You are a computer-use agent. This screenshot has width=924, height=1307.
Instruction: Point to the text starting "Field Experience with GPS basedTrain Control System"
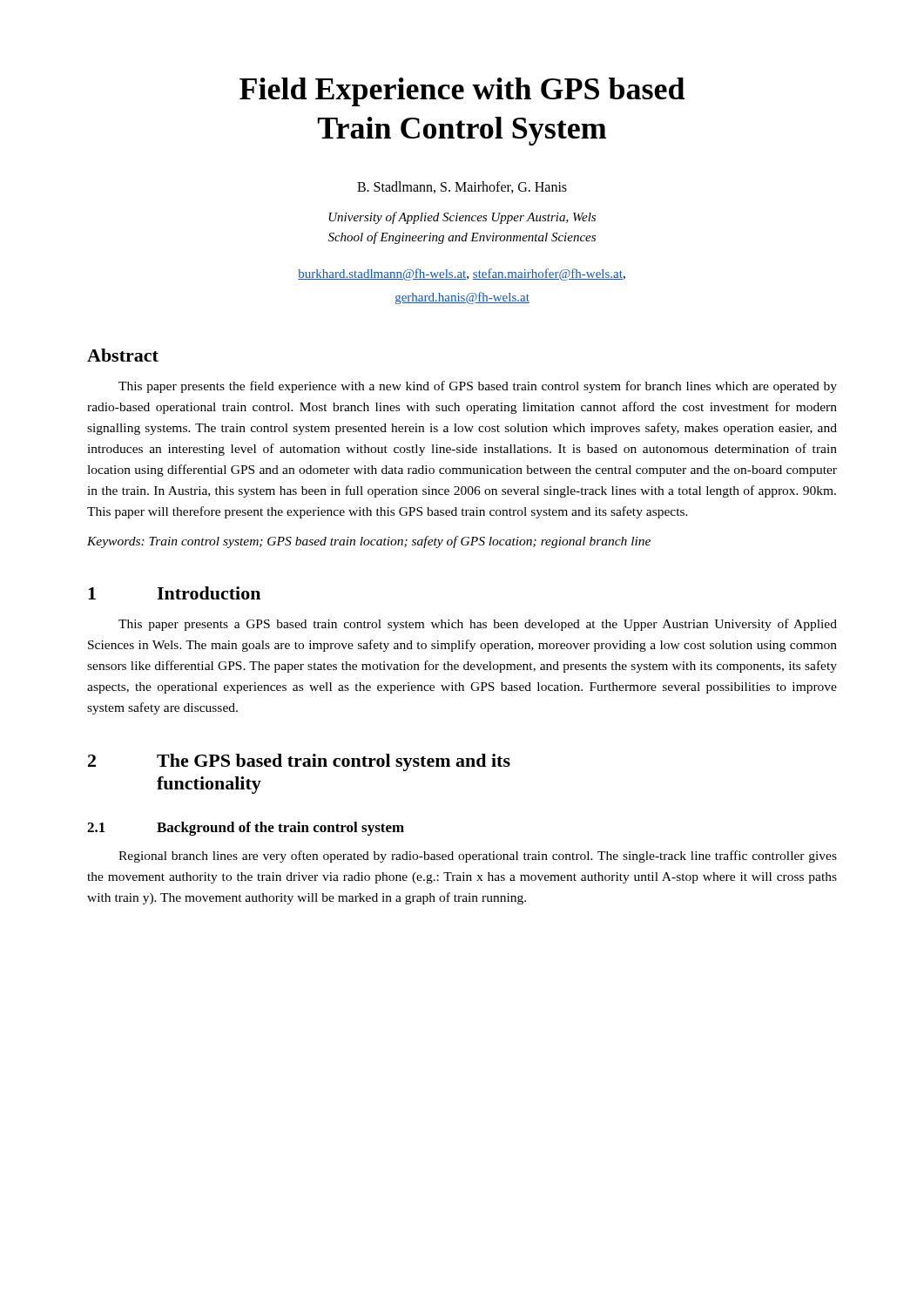click(x=462, y=109)
